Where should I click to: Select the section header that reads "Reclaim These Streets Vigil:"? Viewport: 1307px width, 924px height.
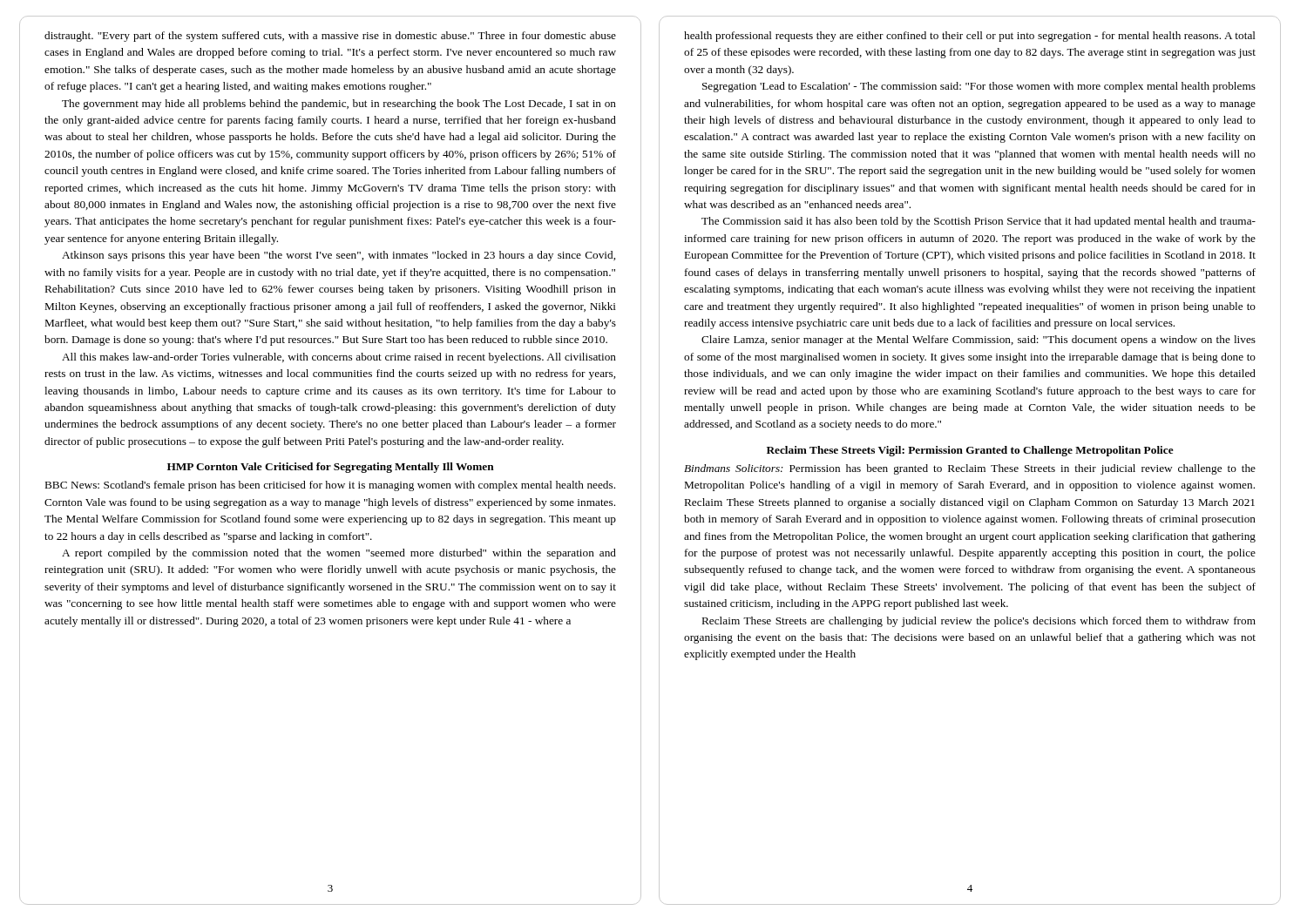click(970, 450)
